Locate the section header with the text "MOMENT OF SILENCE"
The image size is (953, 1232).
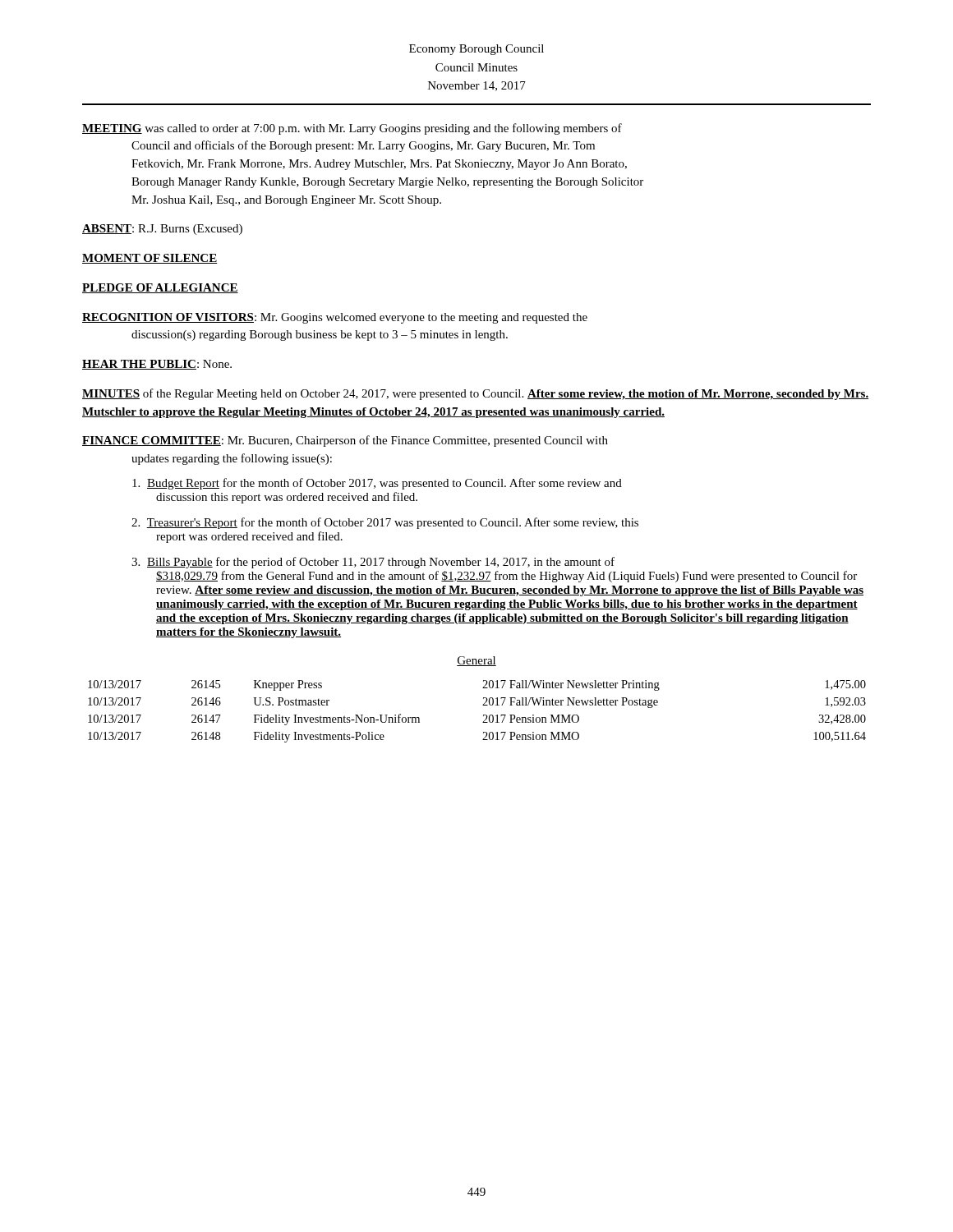(150, 258)
